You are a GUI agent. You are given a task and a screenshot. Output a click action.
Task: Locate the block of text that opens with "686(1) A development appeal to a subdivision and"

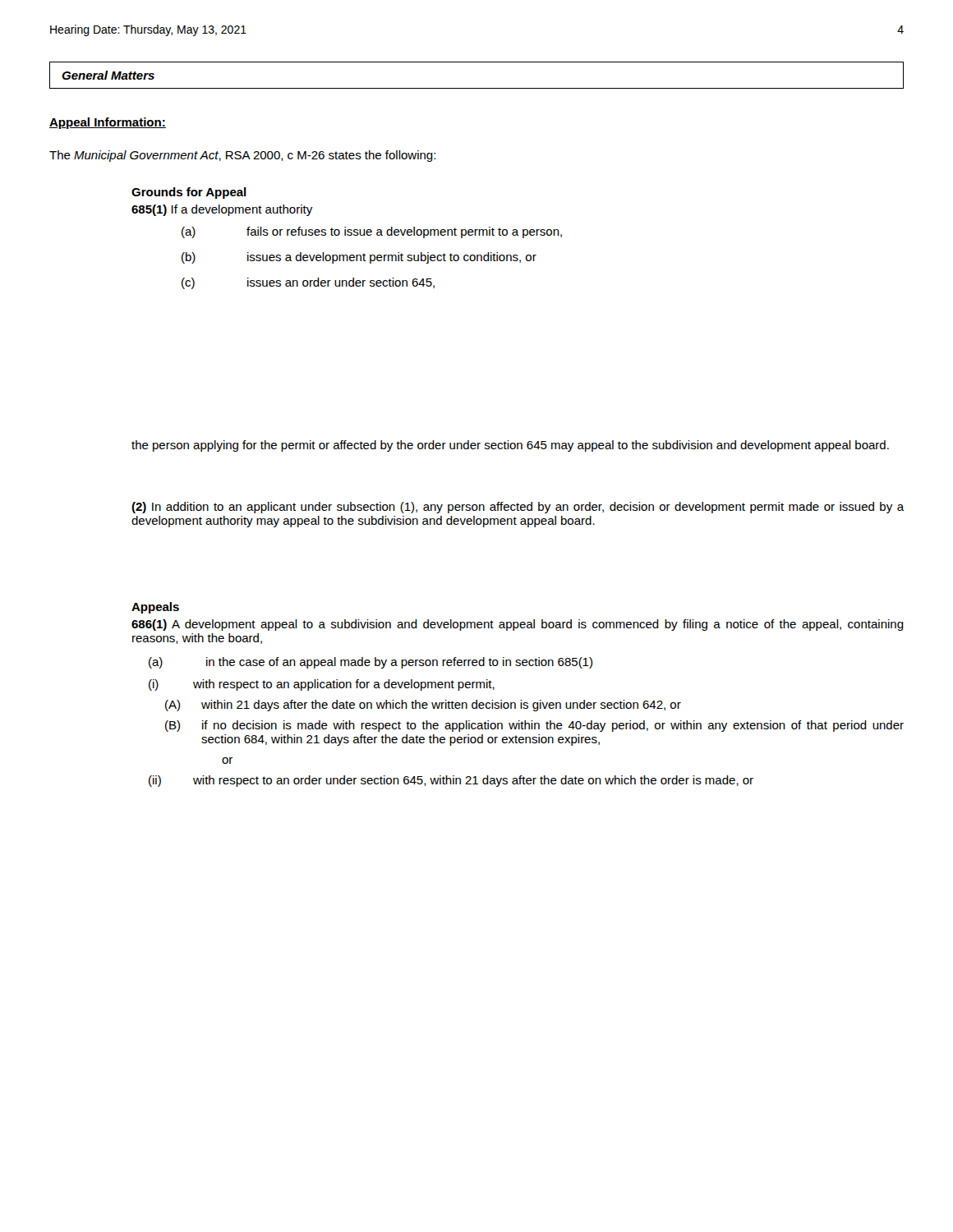[518, 631]
